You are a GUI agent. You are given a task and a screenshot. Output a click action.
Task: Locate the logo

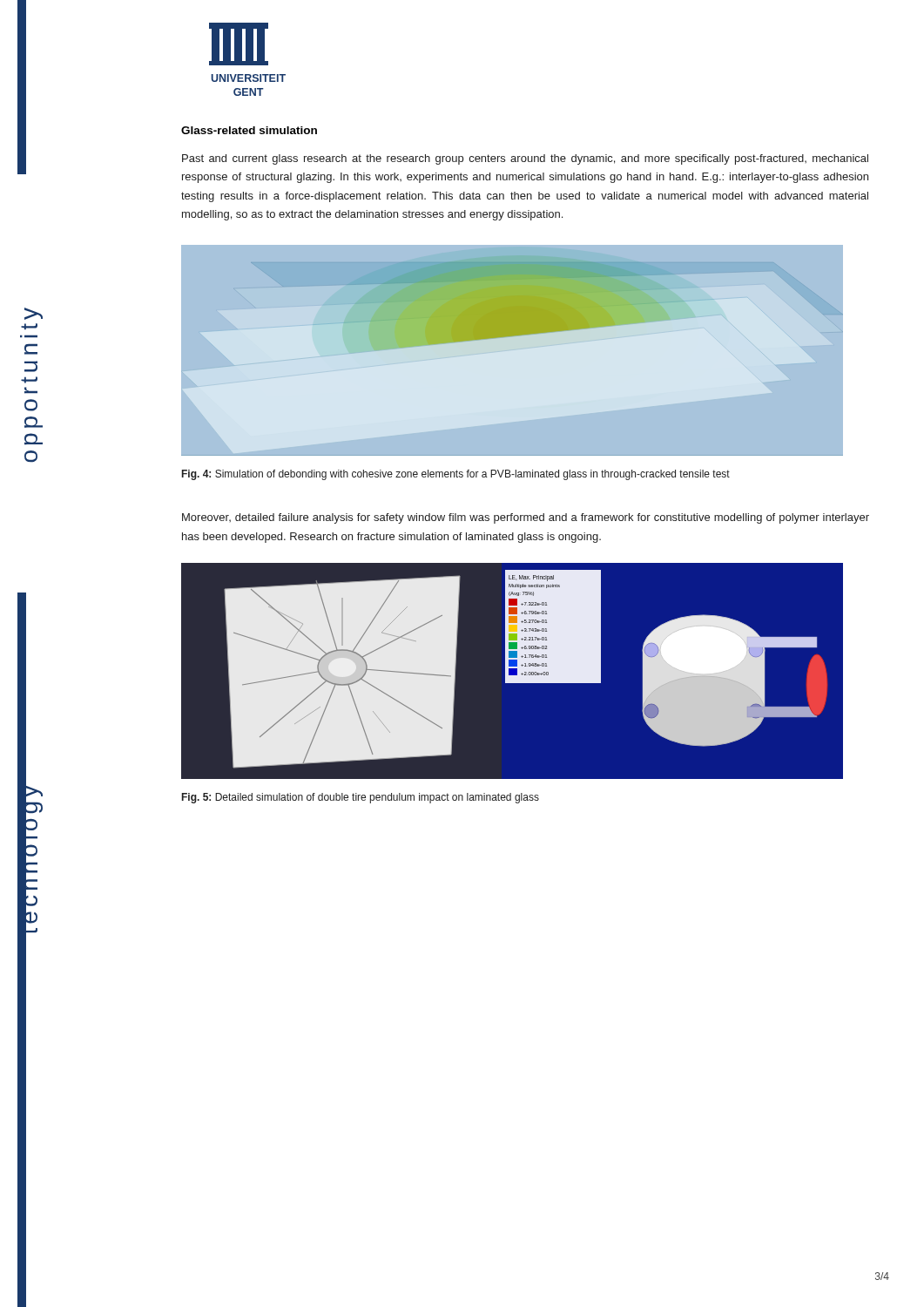click(x=249, y=61)
